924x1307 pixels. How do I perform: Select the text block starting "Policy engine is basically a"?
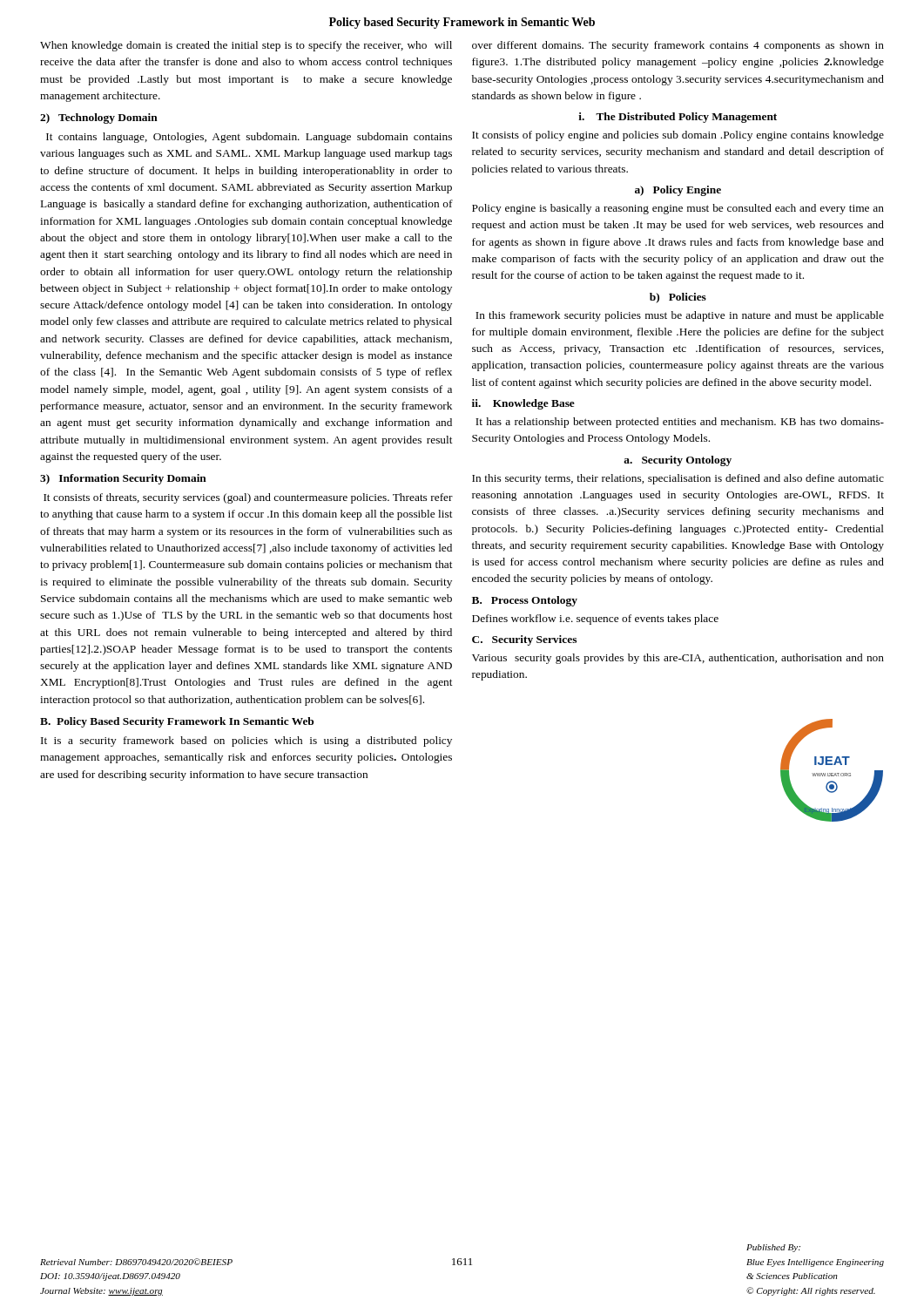click(x=678, y=242)
